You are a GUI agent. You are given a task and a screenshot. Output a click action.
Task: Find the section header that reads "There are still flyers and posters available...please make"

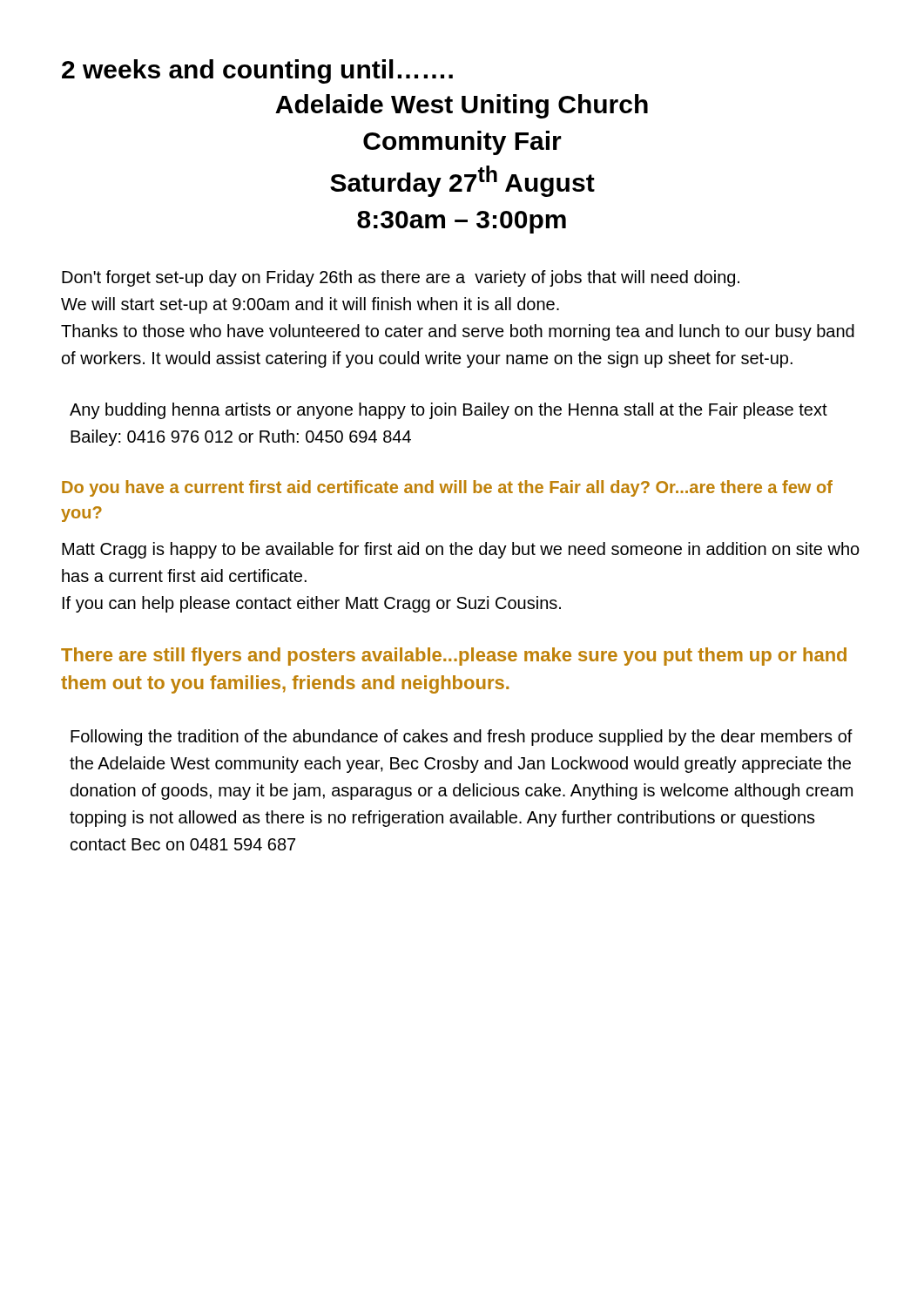point(454,669)
